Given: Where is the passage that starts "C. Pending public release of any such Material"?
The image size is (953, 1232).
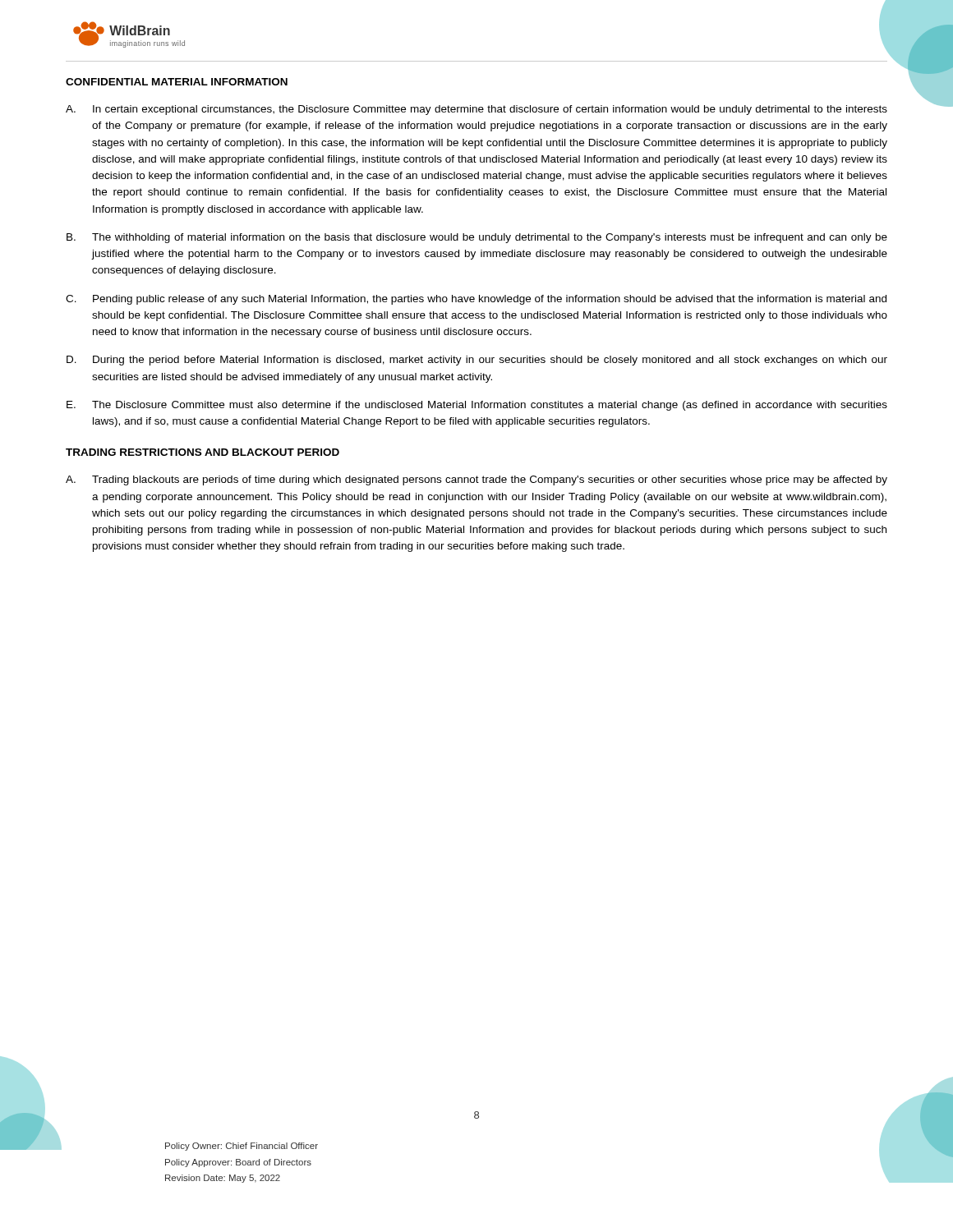Looking at the screenshot, I should pos(476,315).
